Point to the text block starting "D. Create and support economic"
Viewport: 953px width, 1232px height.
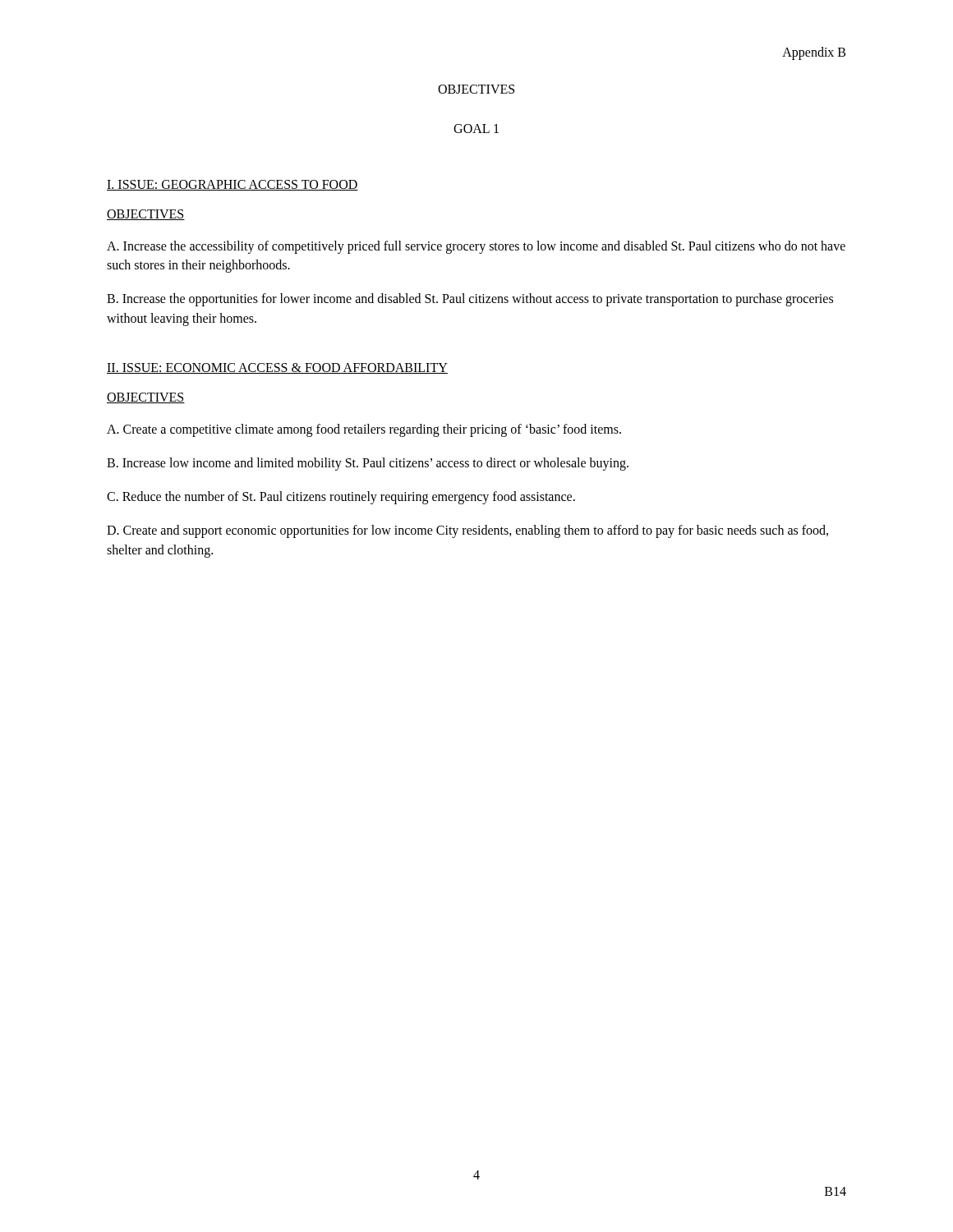point(468,540)
